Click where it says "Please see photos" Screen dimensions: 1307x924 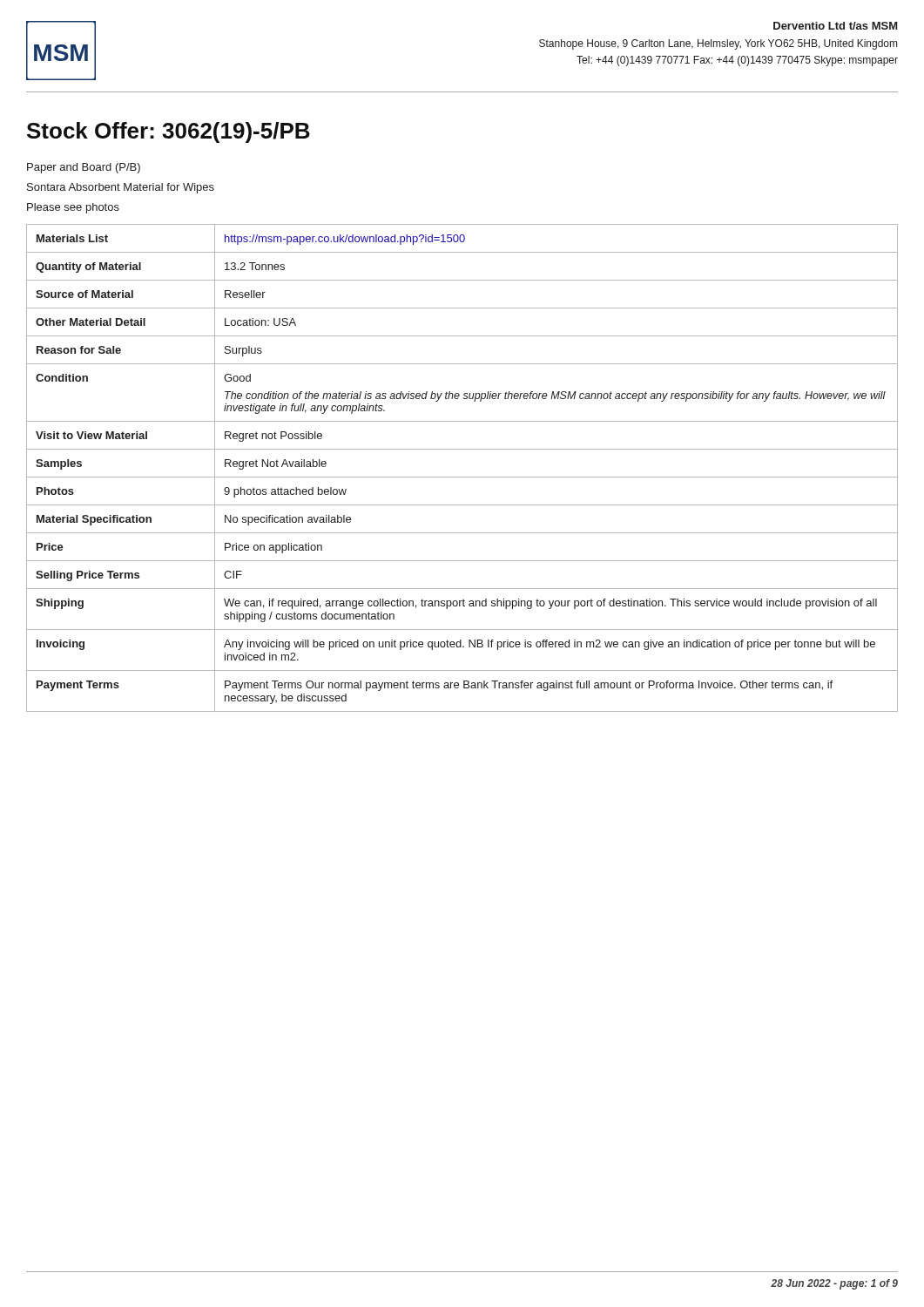point(73,207)
